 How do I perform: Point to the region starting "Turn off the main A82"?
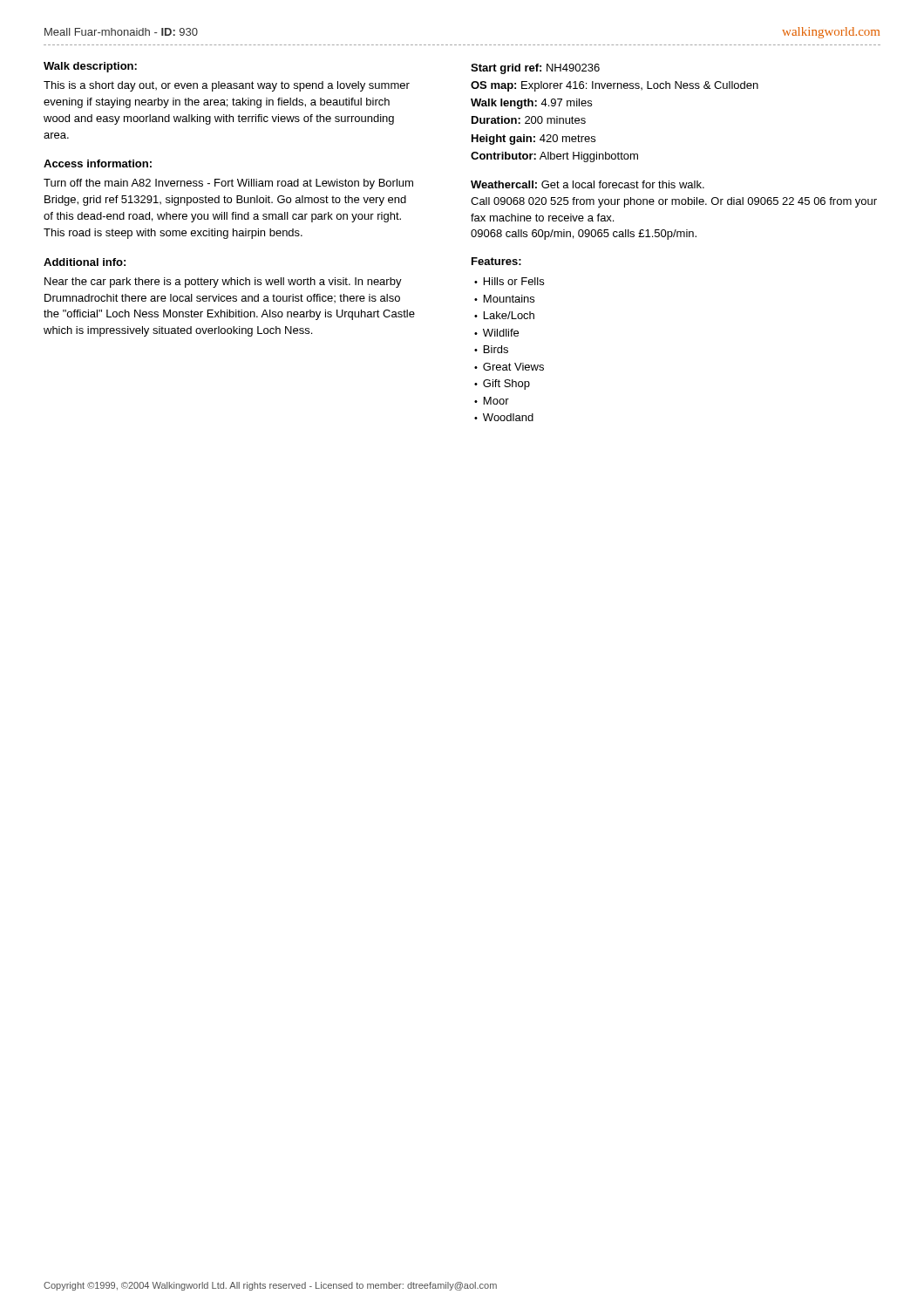[x=229, y=208]
